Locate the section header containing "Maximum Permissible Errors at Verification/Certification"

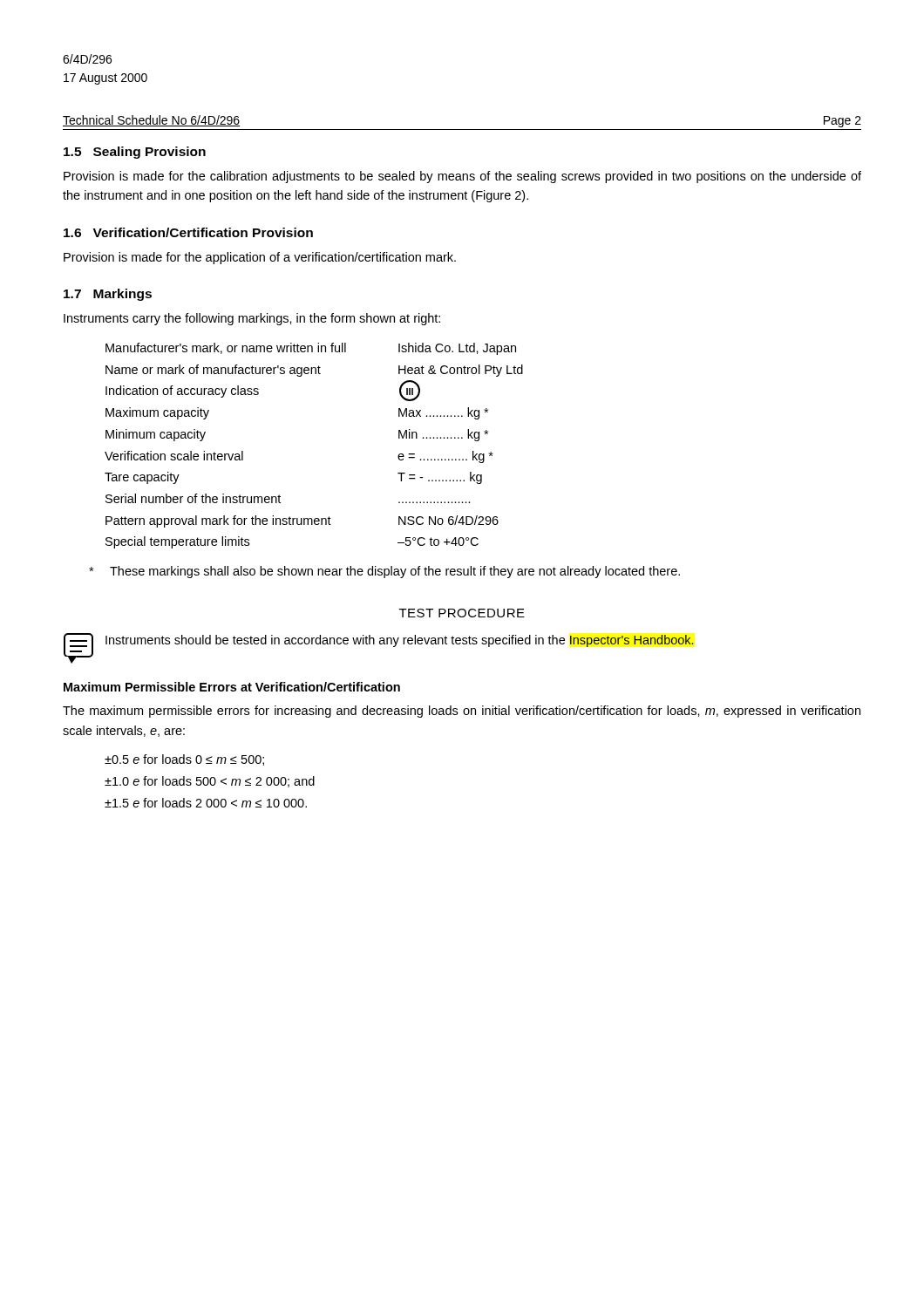[232, 687]
